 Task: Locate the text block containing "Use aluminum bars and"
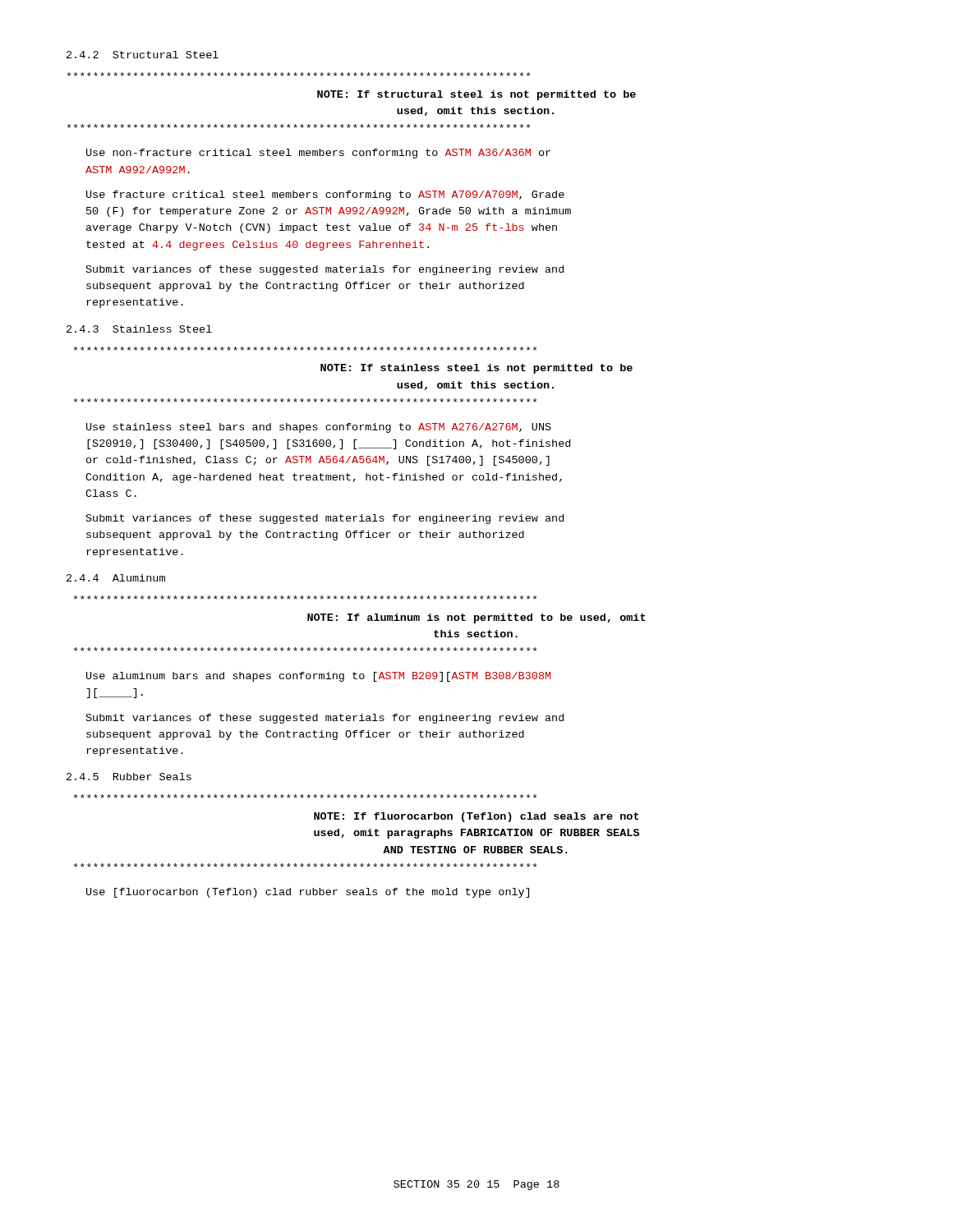[x=318, y=685]
